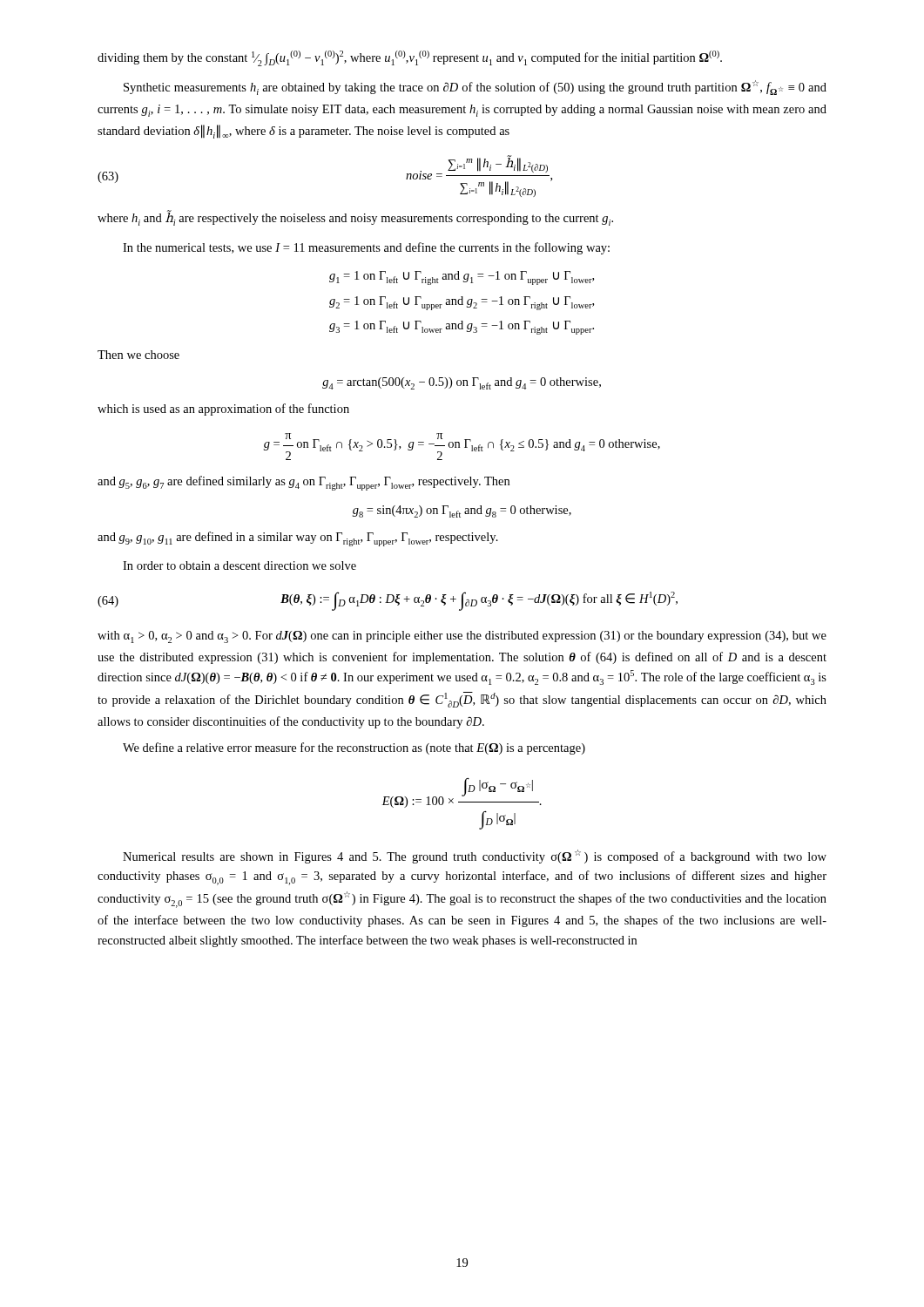This screenshot has width=924, height=1307.
Task: Select the passage starting "(63) noise = ∑i=1m ∥hi"
Action: pyautogui.click(x=462, y=176)
